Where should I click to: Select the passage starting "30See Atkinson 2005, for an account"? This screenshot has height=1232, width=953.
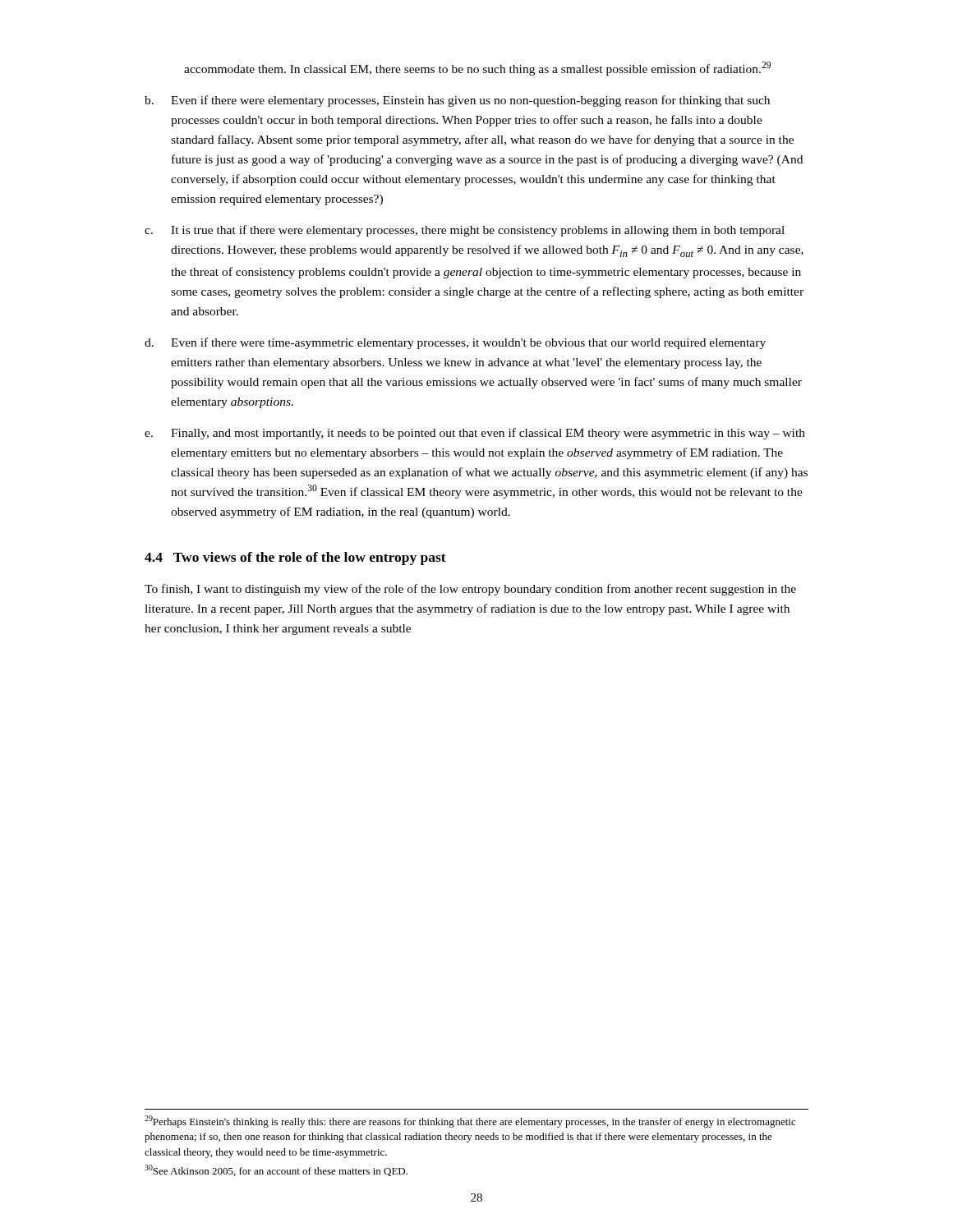(276, 1171)
